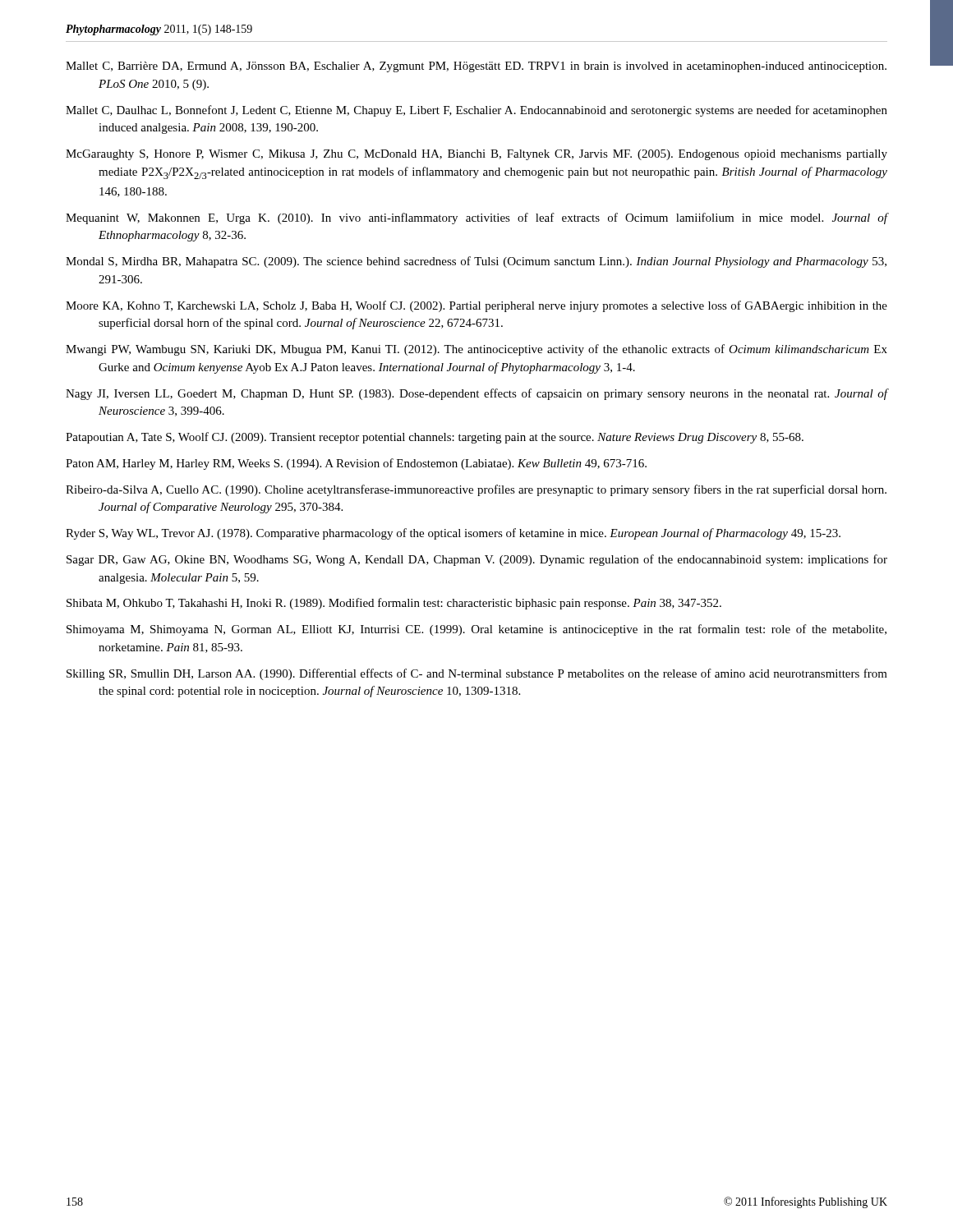
Task: Locate the element starting "Mallet C, Barrière DA, Ermund A, Jönsson"
Action: 476,75
